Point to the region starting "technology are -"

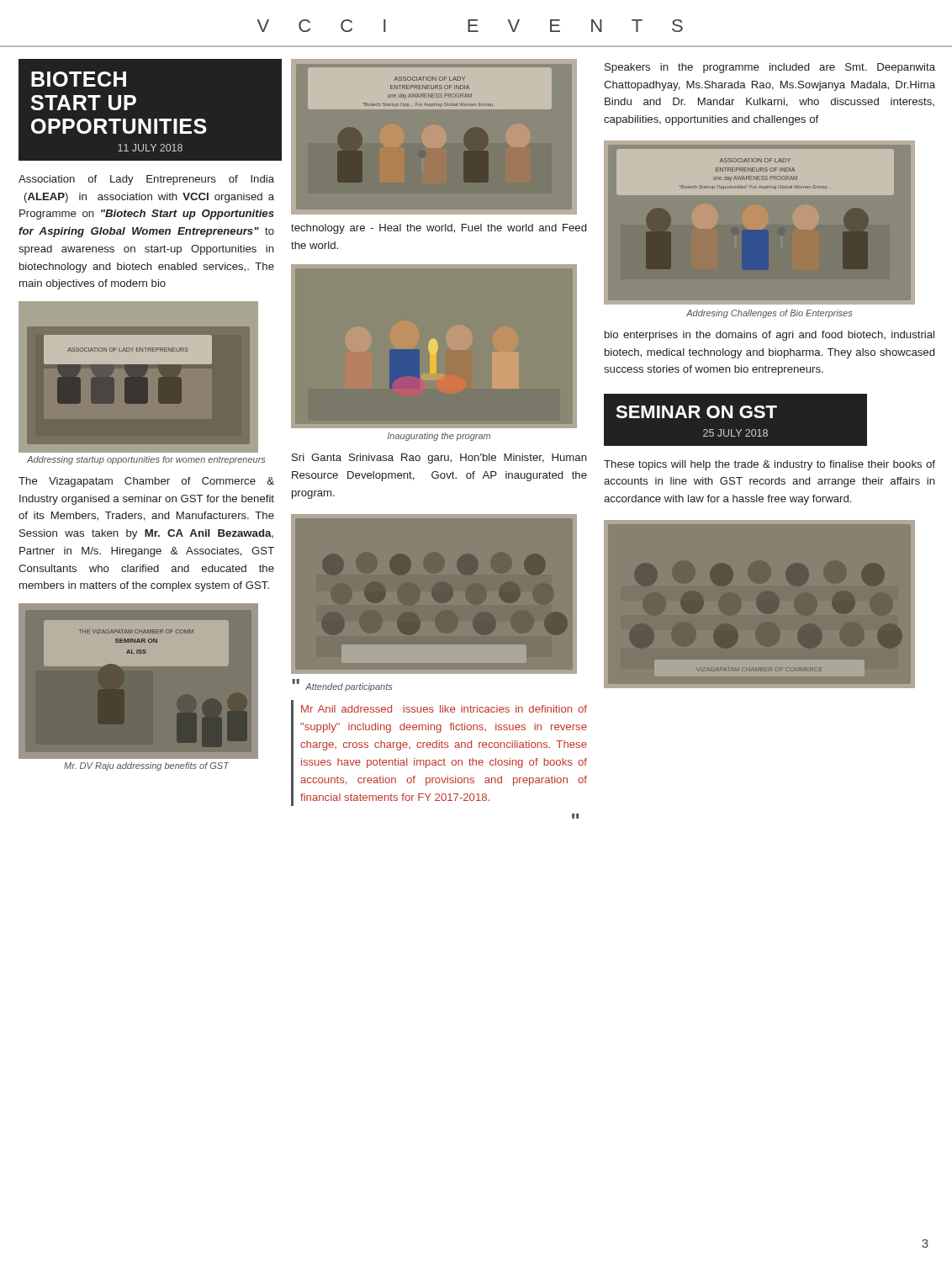point(439,236)
